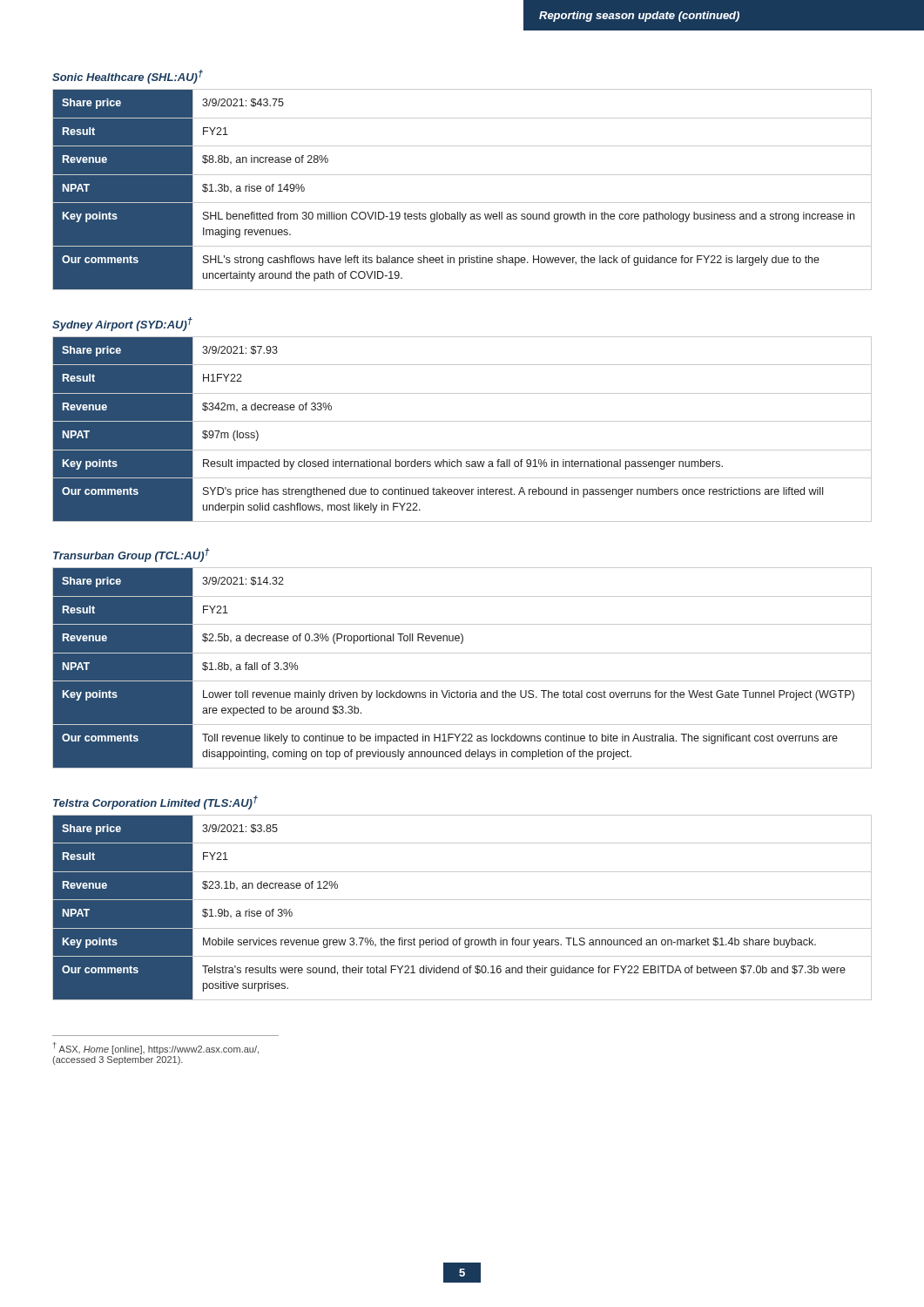The height and width of the screenshot is (1307, 924).
Task: Point to the passage starting "Sydney Airport (SYD:AU)†"
Action: (122, 323)
